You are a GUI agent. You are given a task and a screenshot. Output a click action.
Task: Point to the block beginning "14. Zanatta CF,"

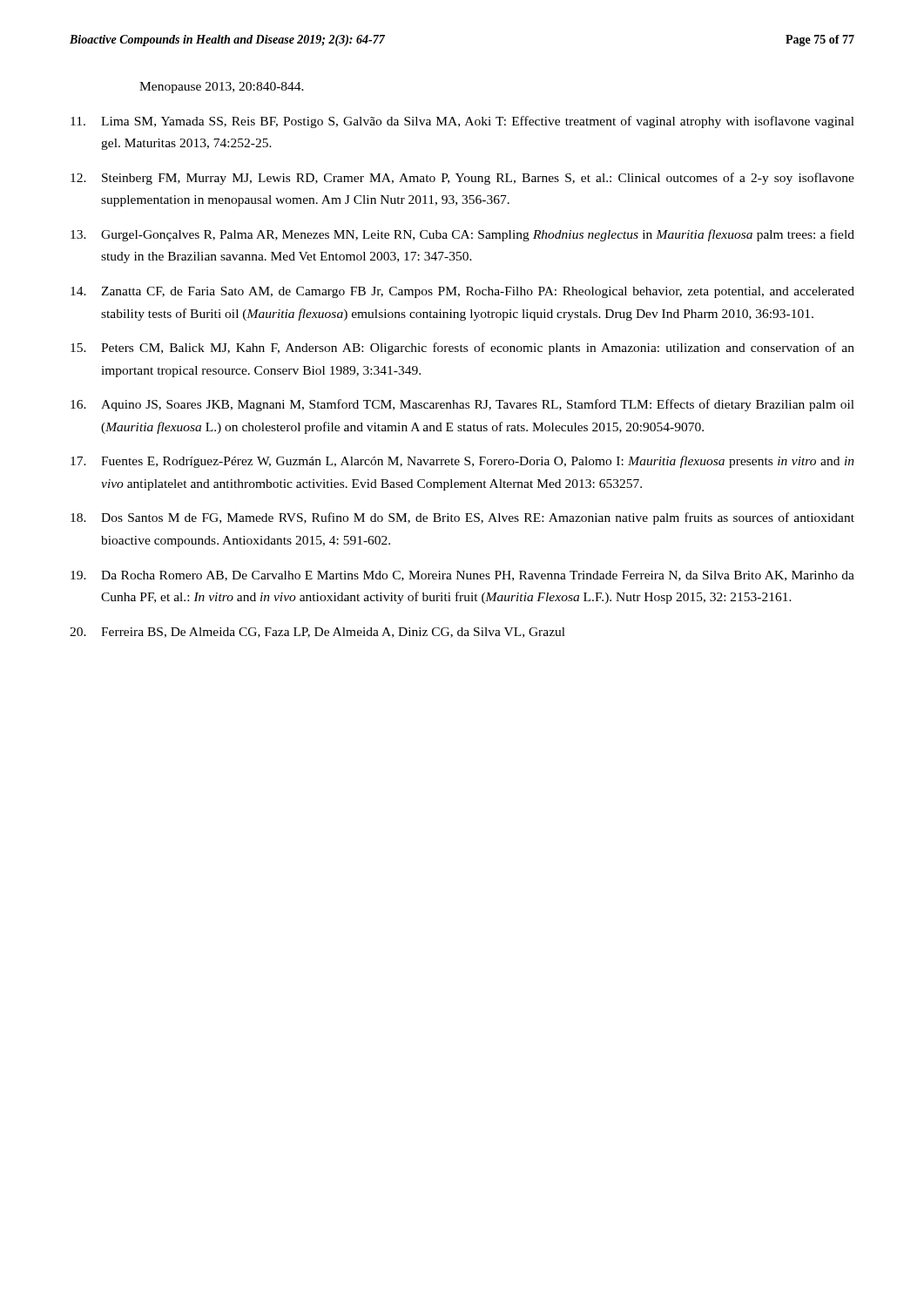tap(462, 302)
